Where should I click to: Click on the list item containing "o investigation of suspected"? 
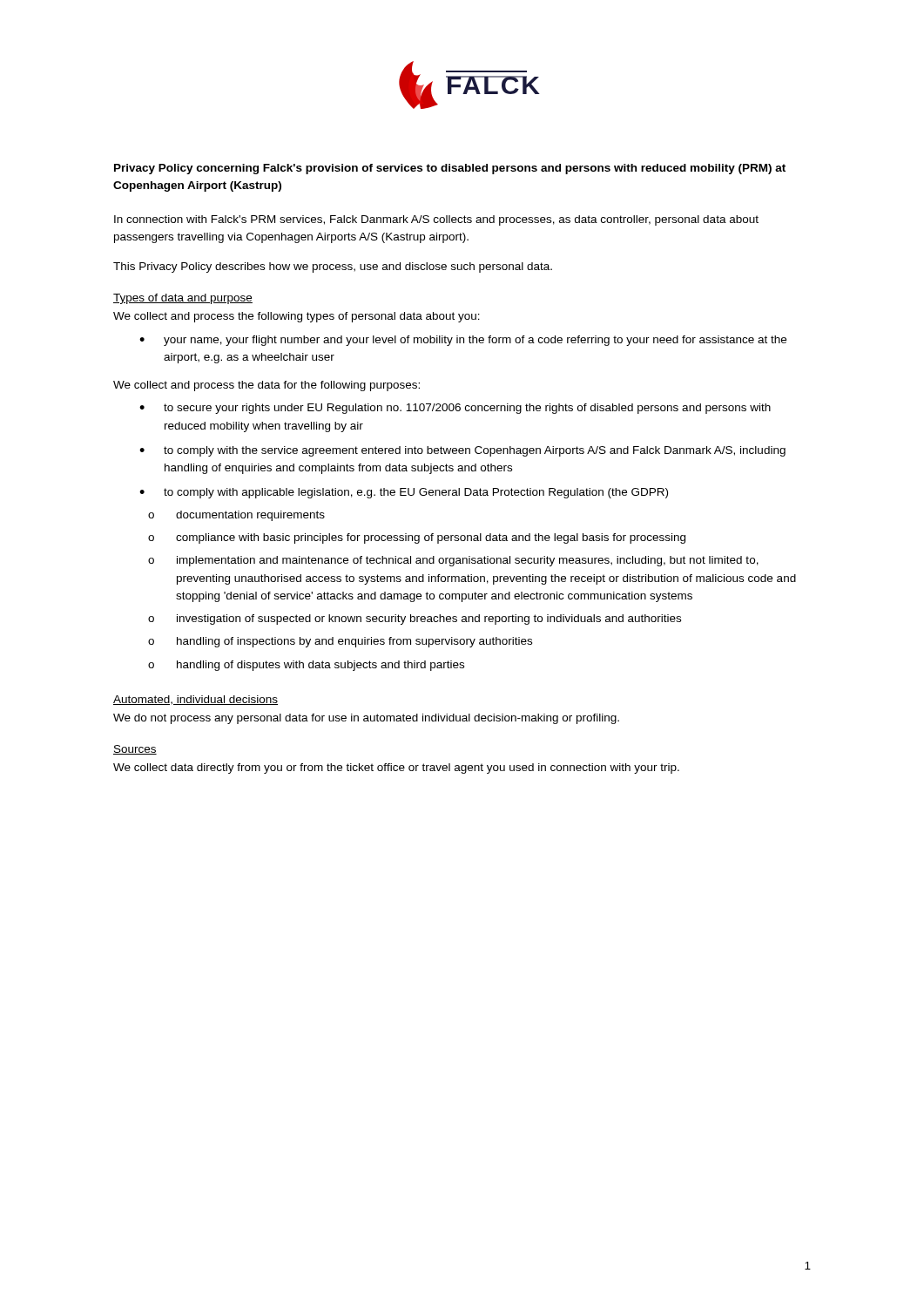415,619
